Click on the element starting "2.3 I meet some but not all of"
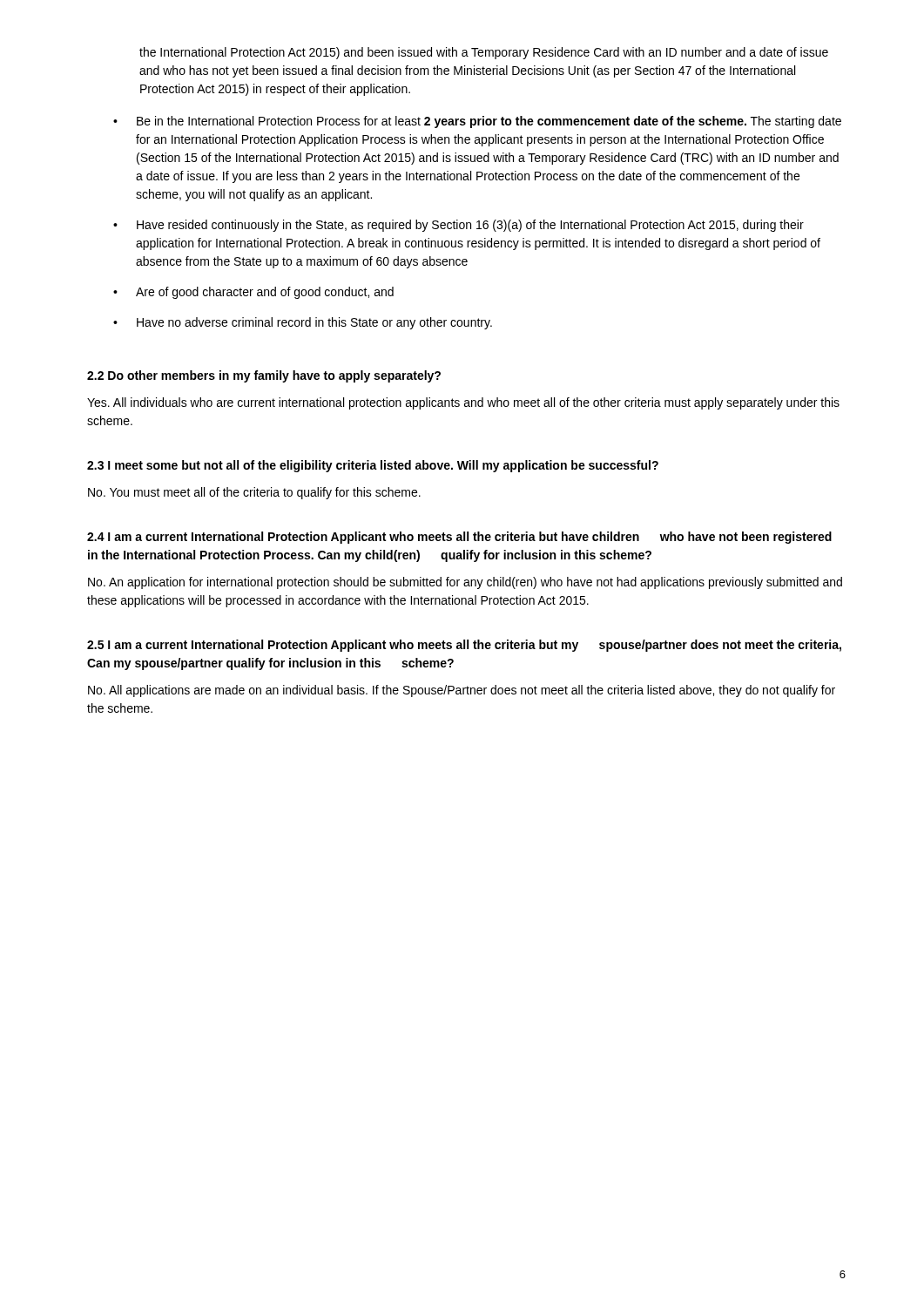 (373, 465)
